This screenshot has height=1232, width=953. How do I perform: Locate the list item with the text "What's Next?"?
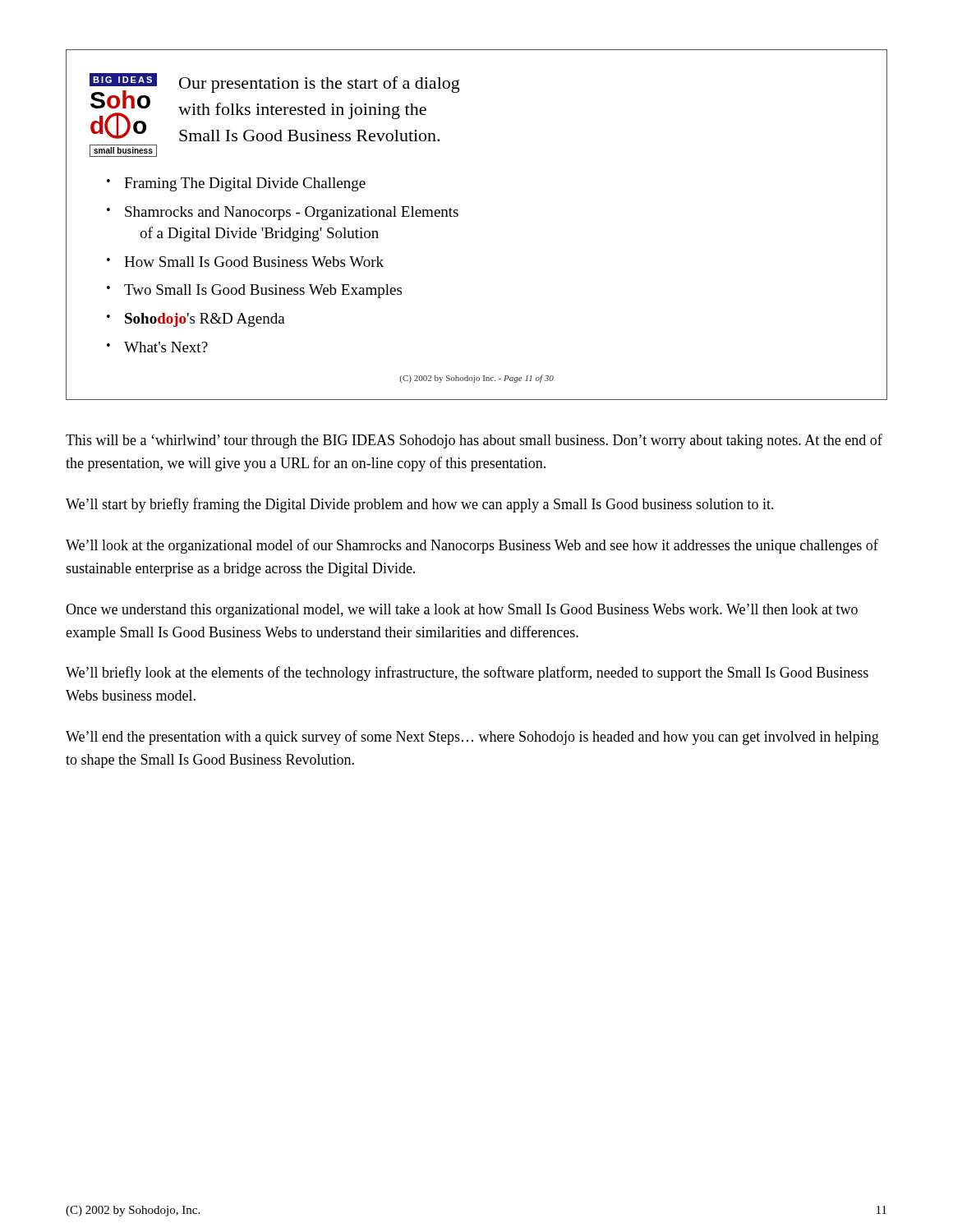click(x=166, y=347)
